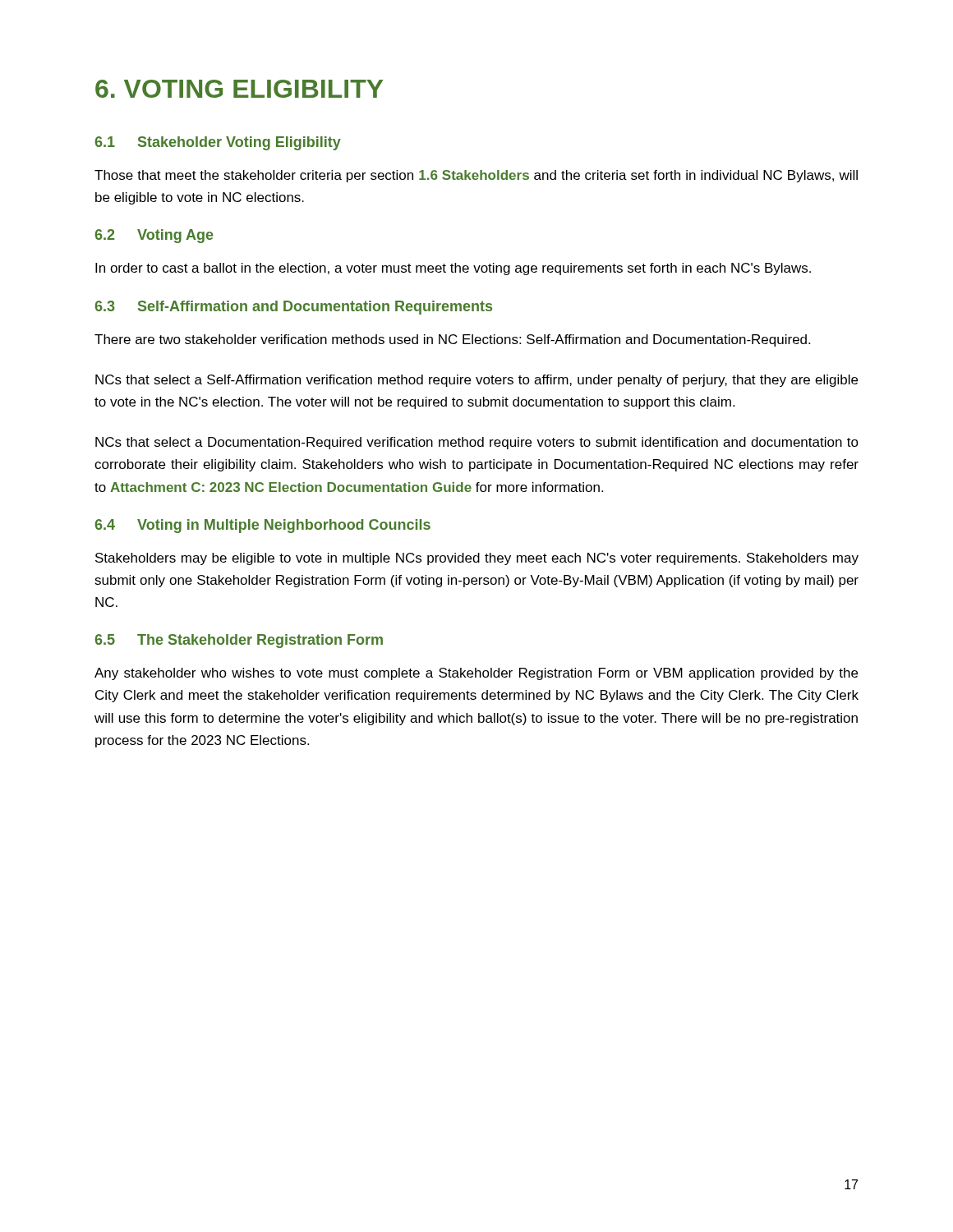The image size is (953, 1232).
Task: Locate the text block starting "6. VOTING ELIGIBILITY"
Action: tap(239, 89)
